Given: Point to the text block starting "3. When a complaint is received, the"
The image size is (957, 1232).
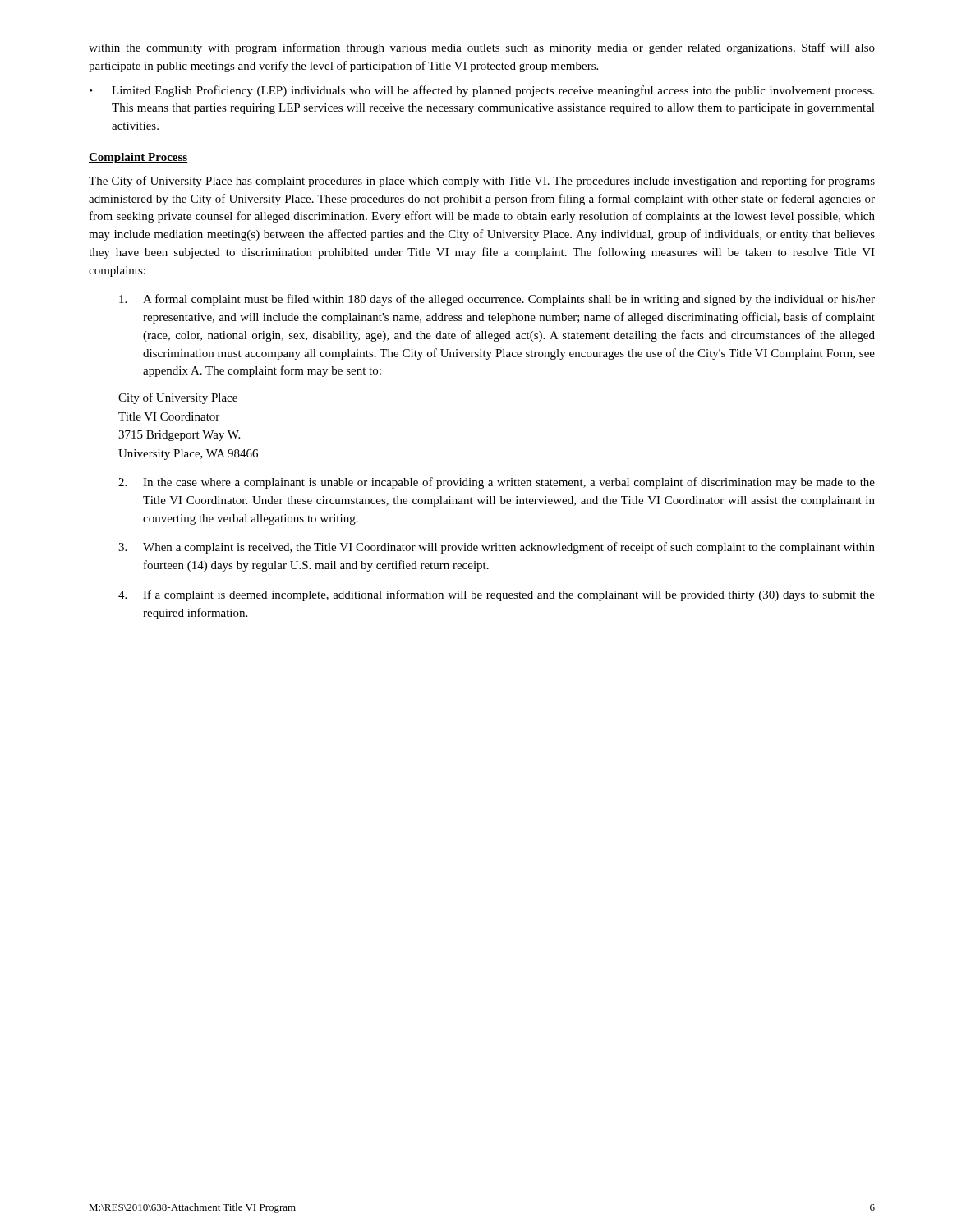Looking at the screenshot, I should [x=497, y=557].
